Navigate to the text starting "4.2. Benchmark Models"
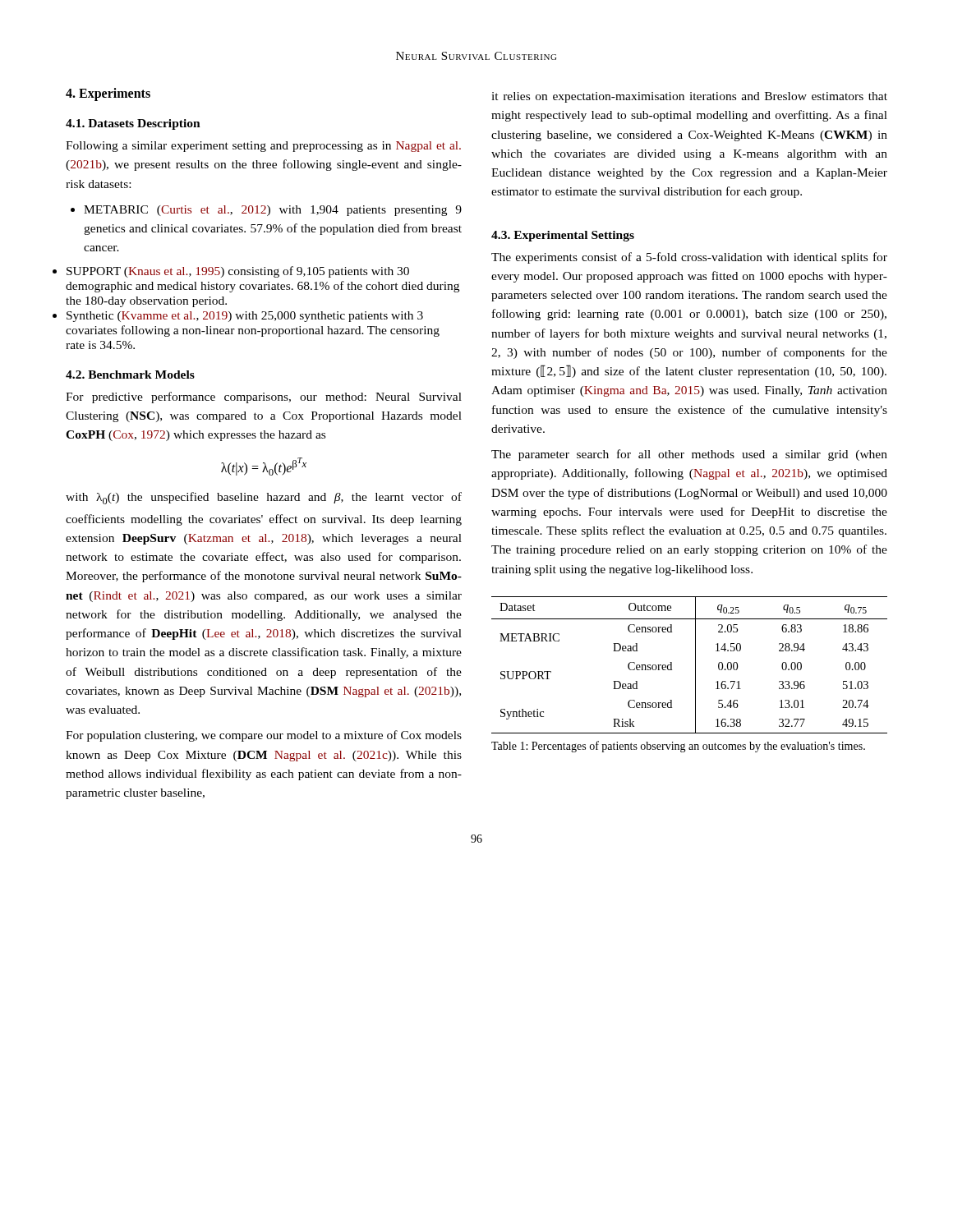 (x=130, y=374)
